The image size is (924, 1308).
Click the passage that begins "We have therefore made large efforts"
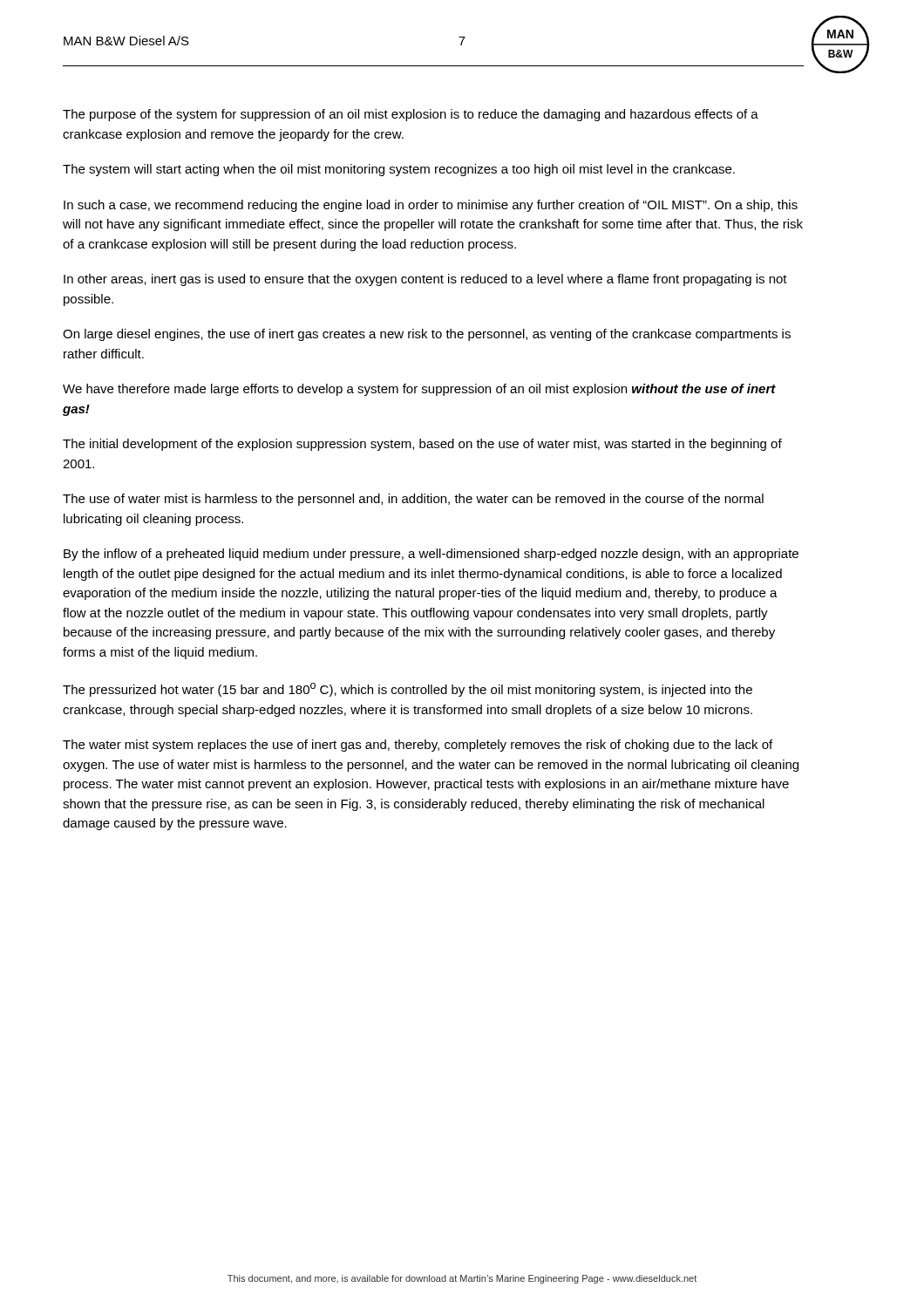(419, 398)
